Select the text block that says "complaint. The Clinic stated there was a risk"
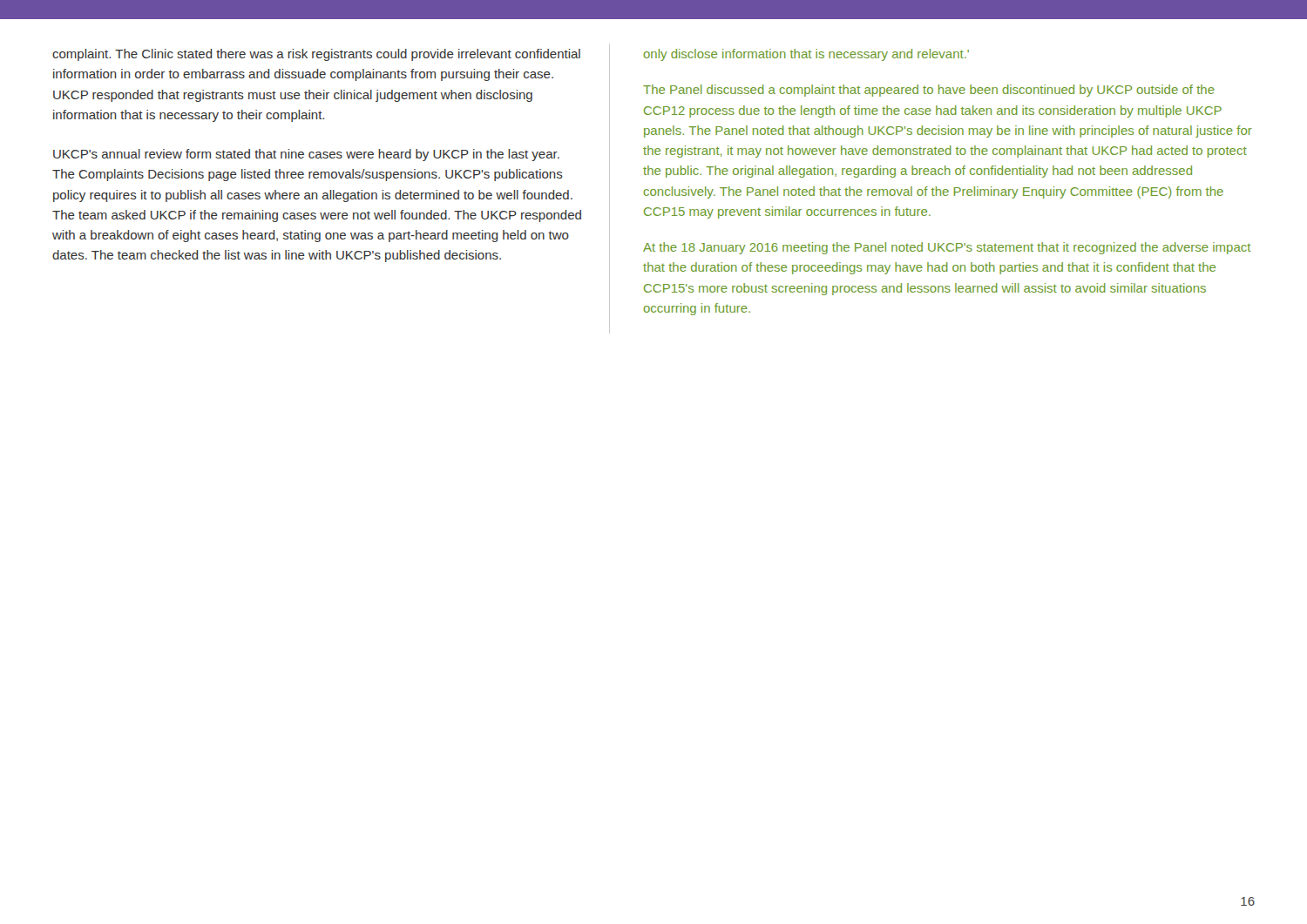Screen dimensions: 924x1307 [x=318, y=84]
